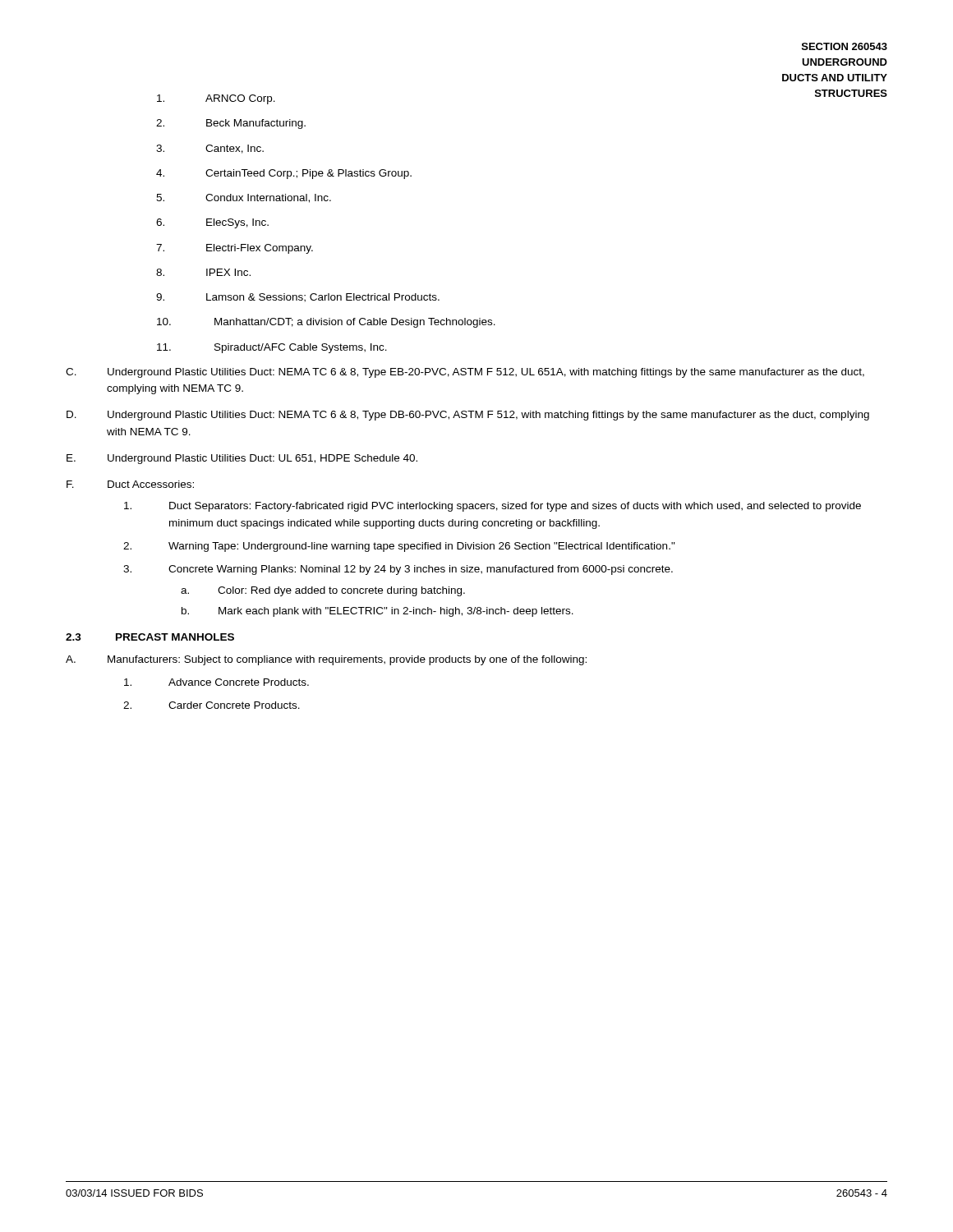953x1232 pixels.
Task: Find the region starting "7. Electri-Flex Company."
Action: coord(235,249)
